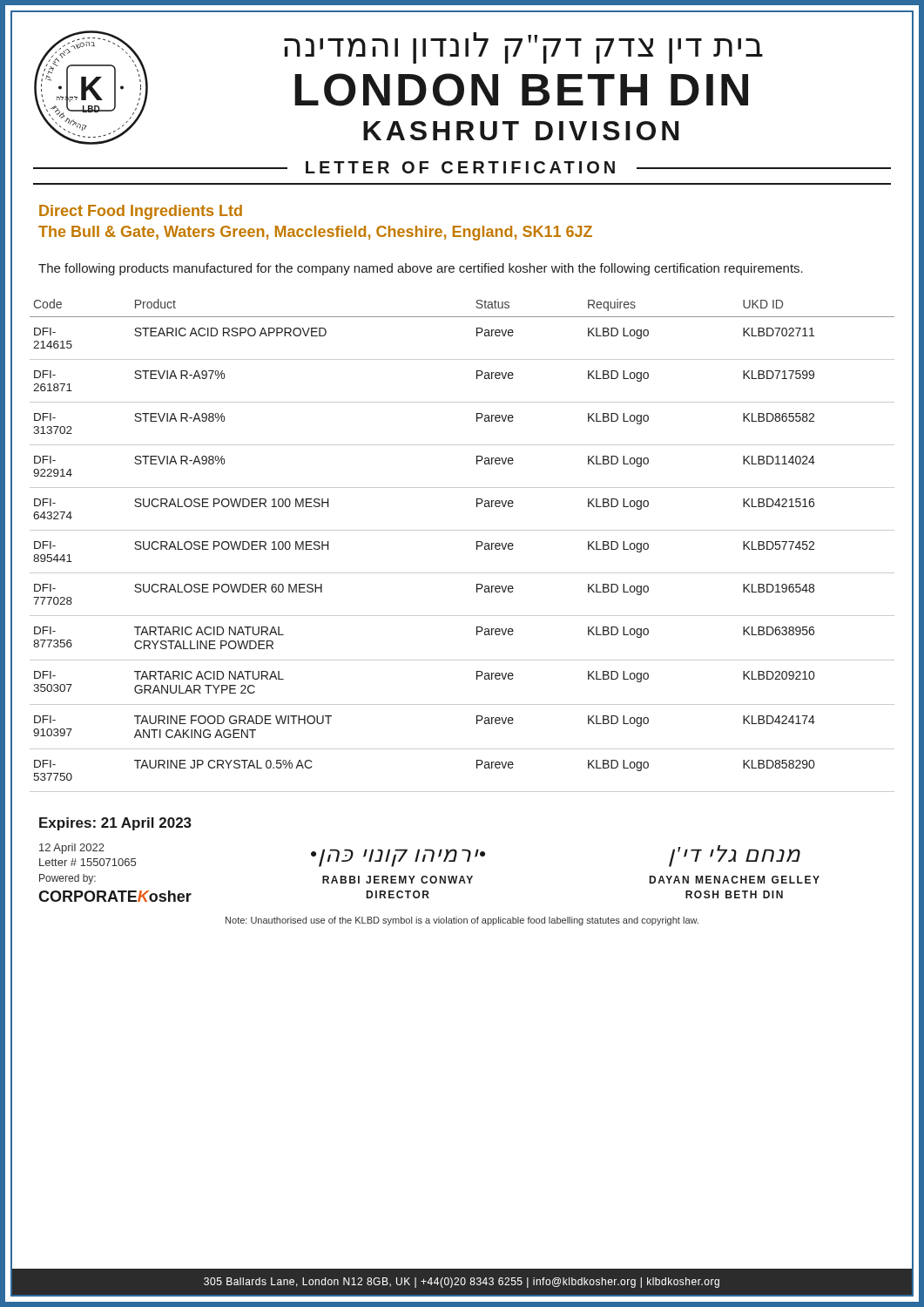This screenshot has width=924, height=1307.
Task: Click the passage that begins "Note: Unauthorised use of the"
Action: point(462,920)
